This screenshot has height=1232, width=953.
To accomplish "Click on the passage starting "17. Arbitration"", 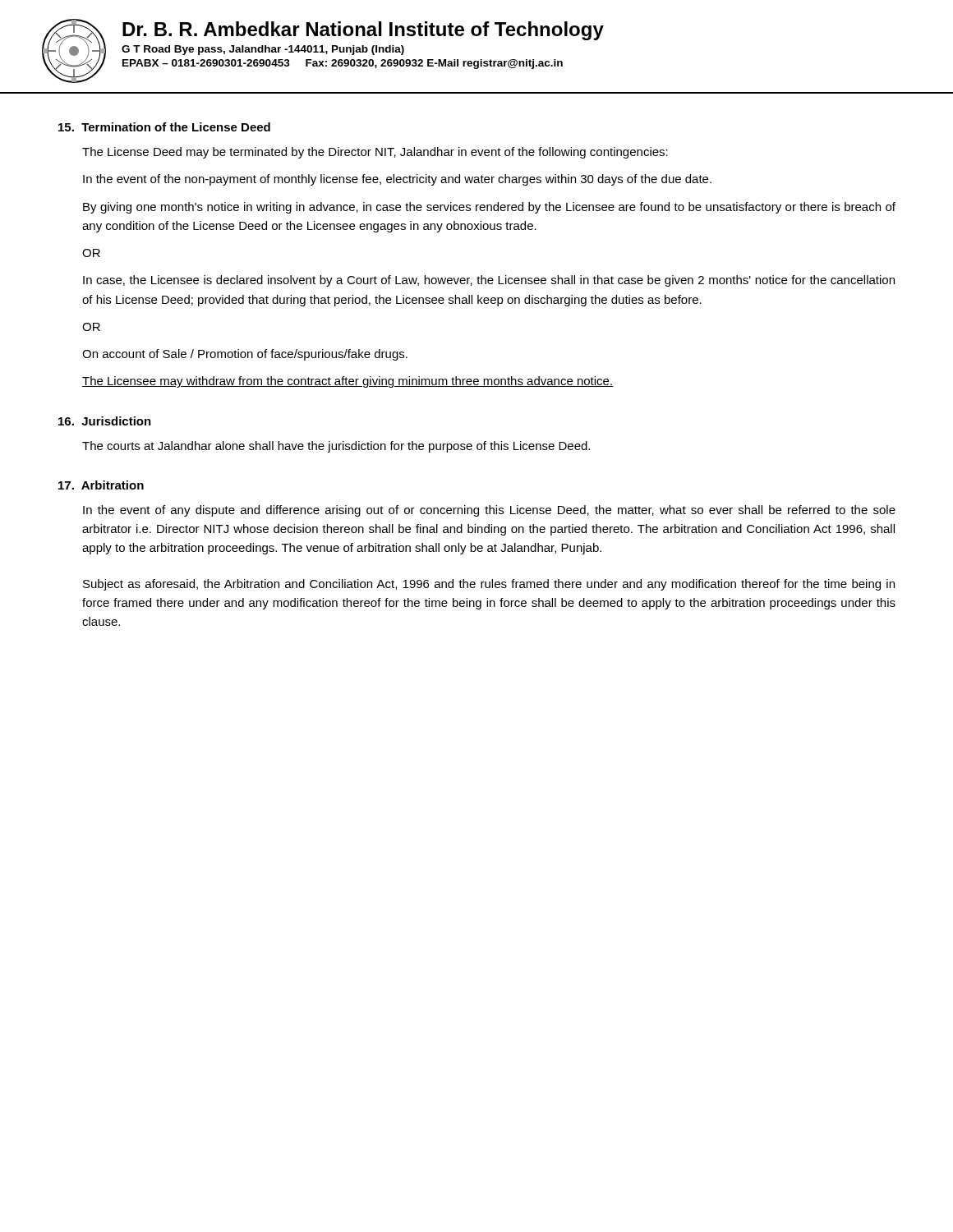I will click(101, 485).
